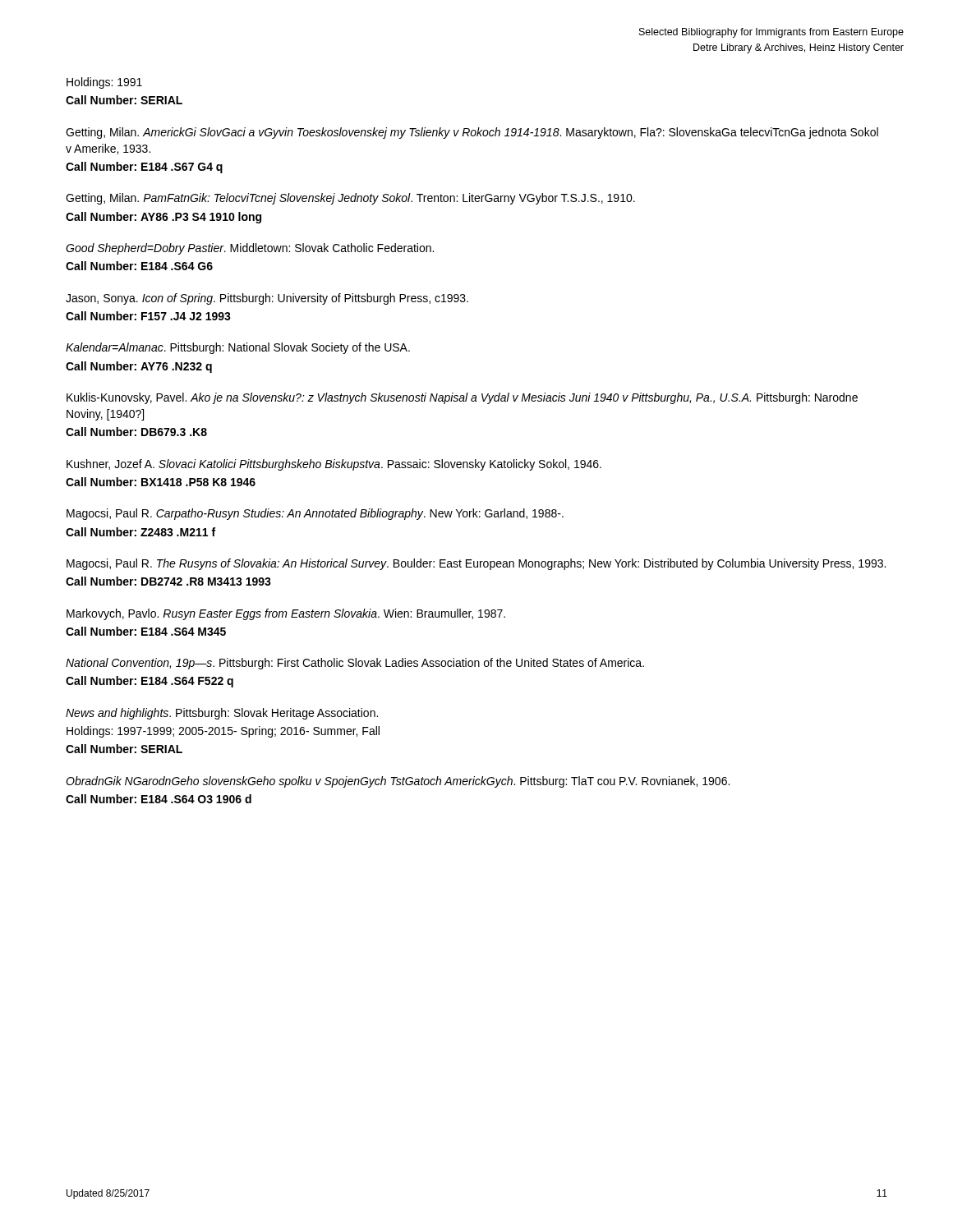Select the passage starting "Markovych, Pavlo. Rusyn"
The image size is (953, 1232).
[x=476, y=622]
